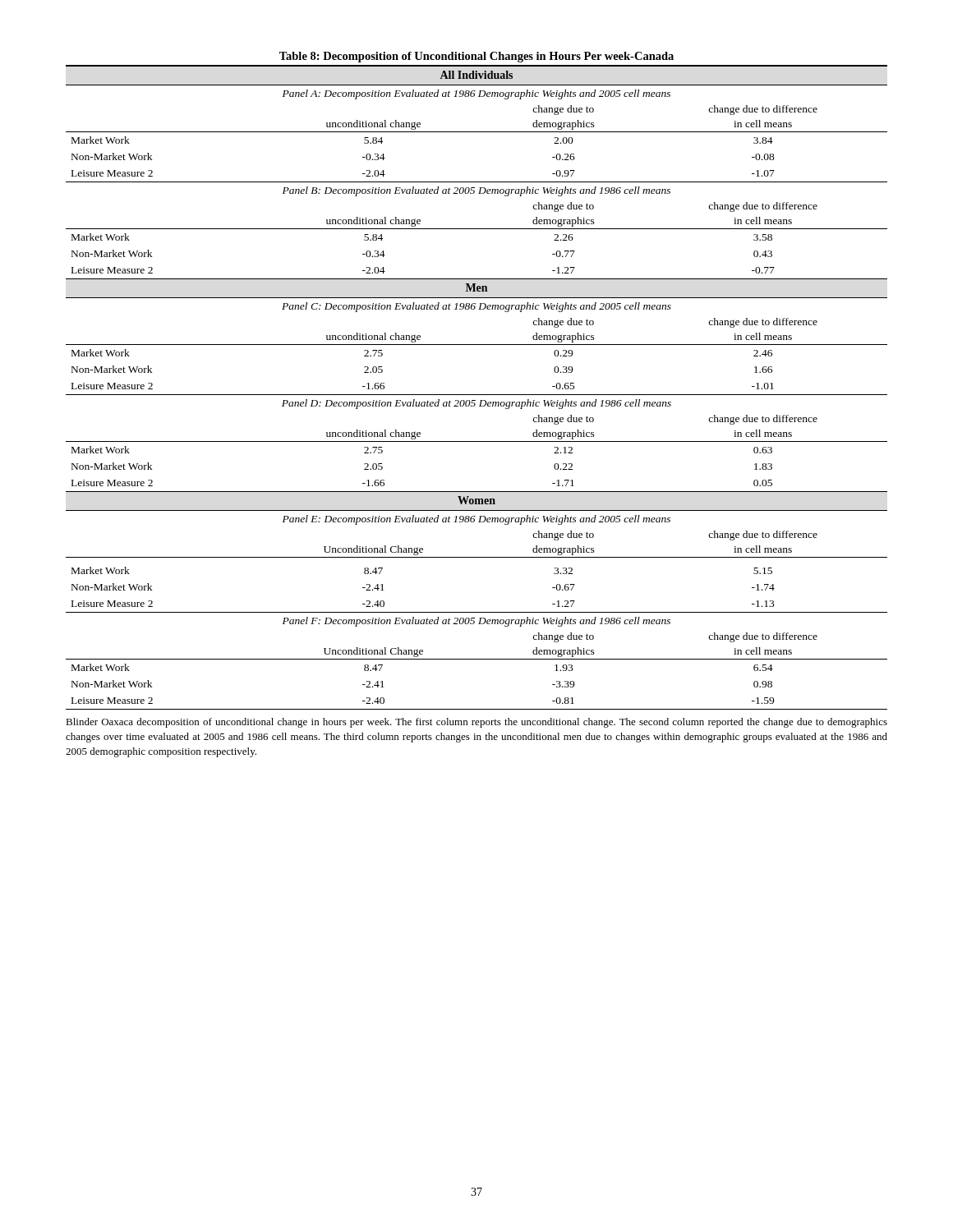The image size is (953, 1232).
Task: Locate the title that opens with "Table 8: Decomposition of Unconditional Changes in Hours"
Action: (476, 56)
